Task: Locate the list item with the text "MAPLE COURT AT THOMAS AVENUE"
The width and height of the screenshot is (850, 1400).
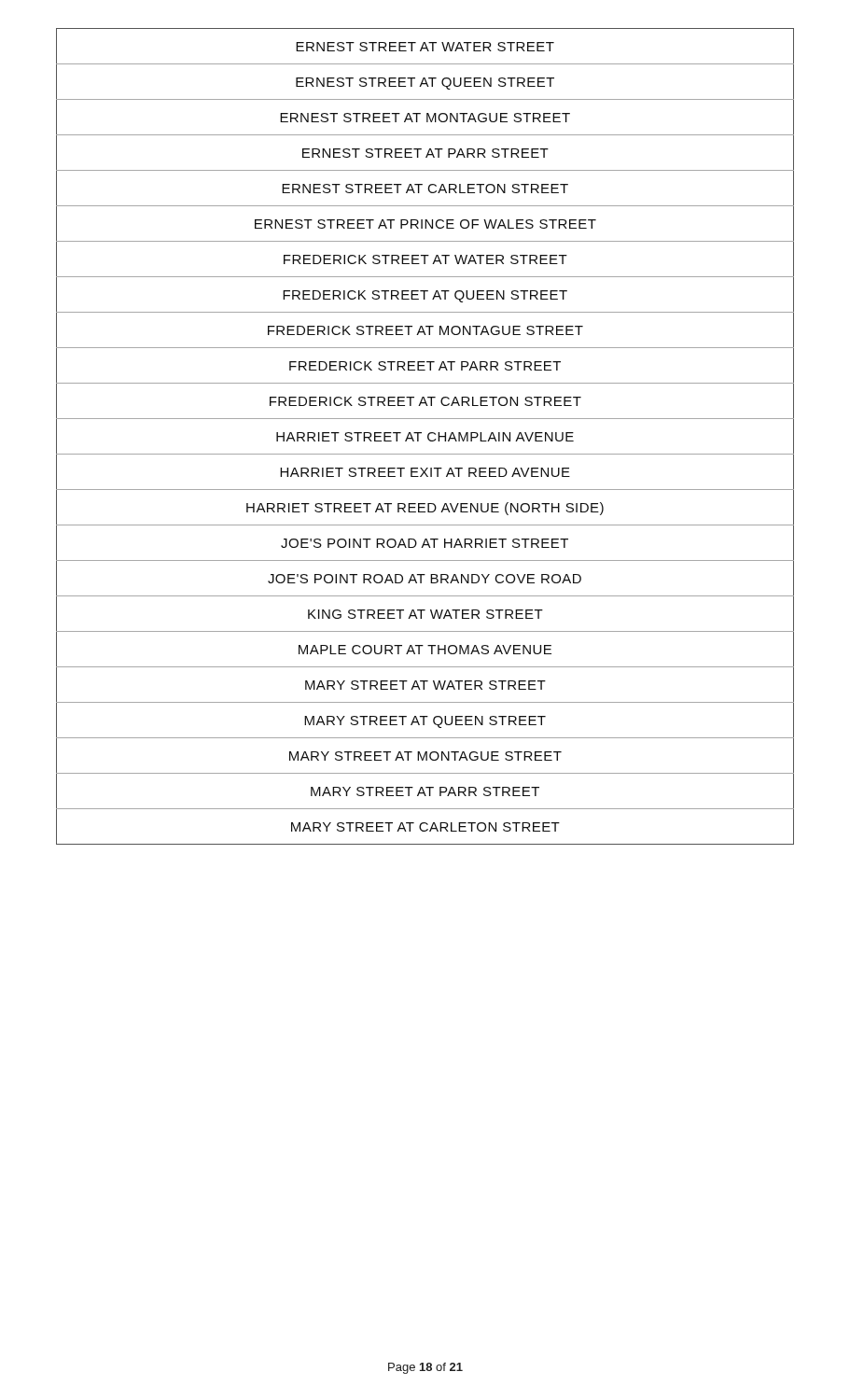Action: tap(425, 649)
